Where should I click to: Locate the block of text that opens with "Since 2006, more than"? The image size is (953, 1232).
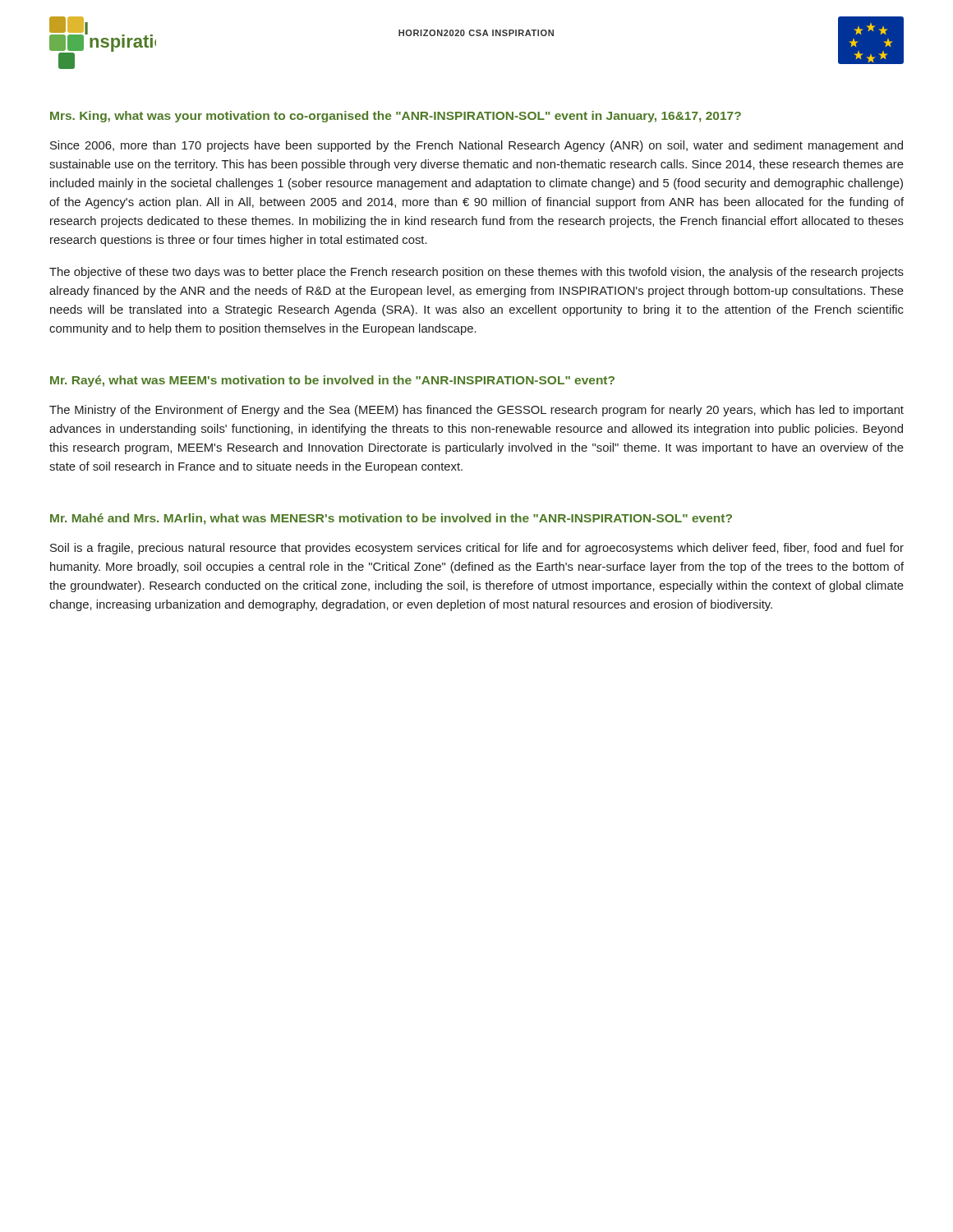point(476,193)
